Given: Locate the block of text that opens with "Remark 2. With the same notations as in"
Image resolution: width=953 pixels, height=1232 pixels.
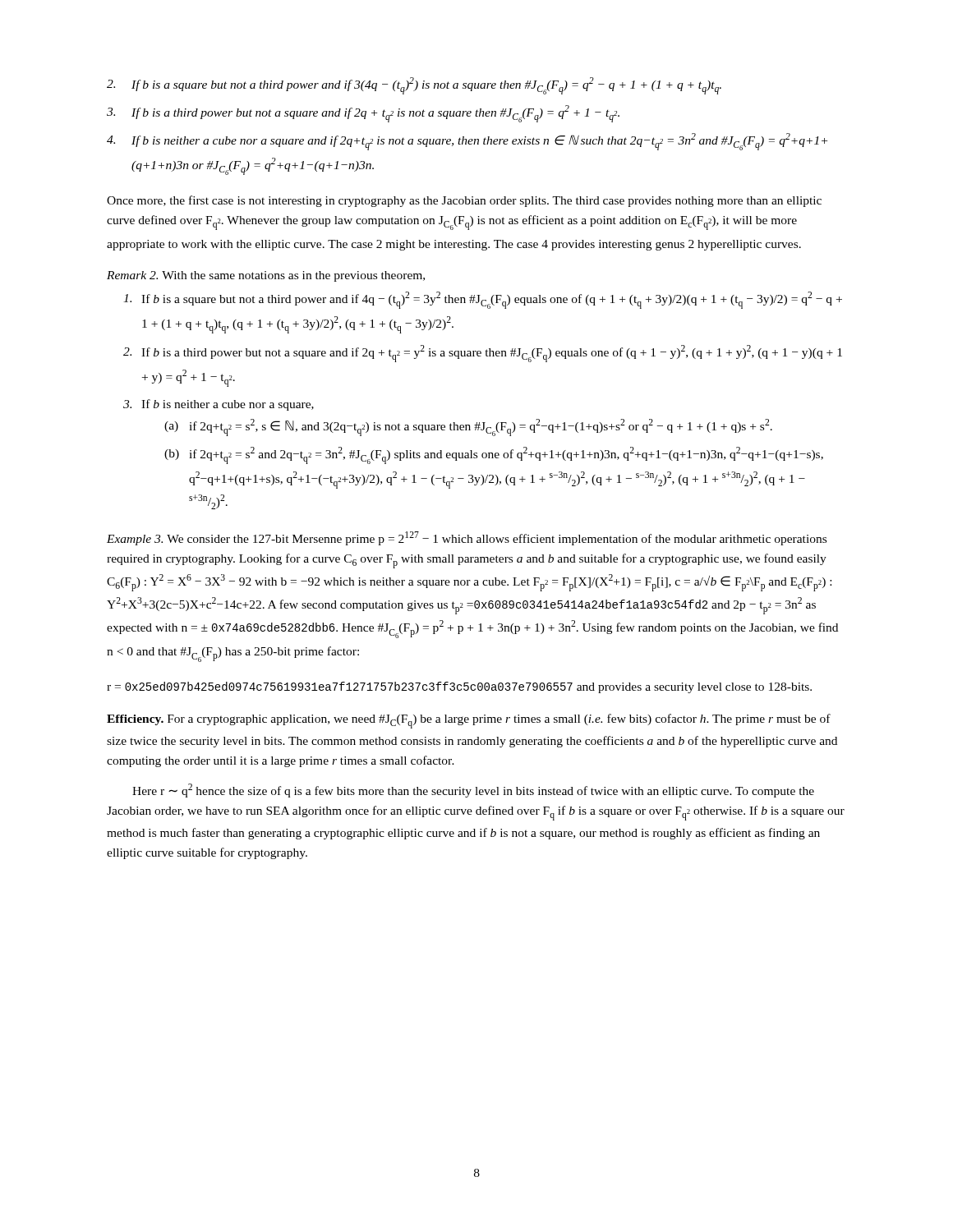Looking at the screenshot, I should (x=266, y=275).
